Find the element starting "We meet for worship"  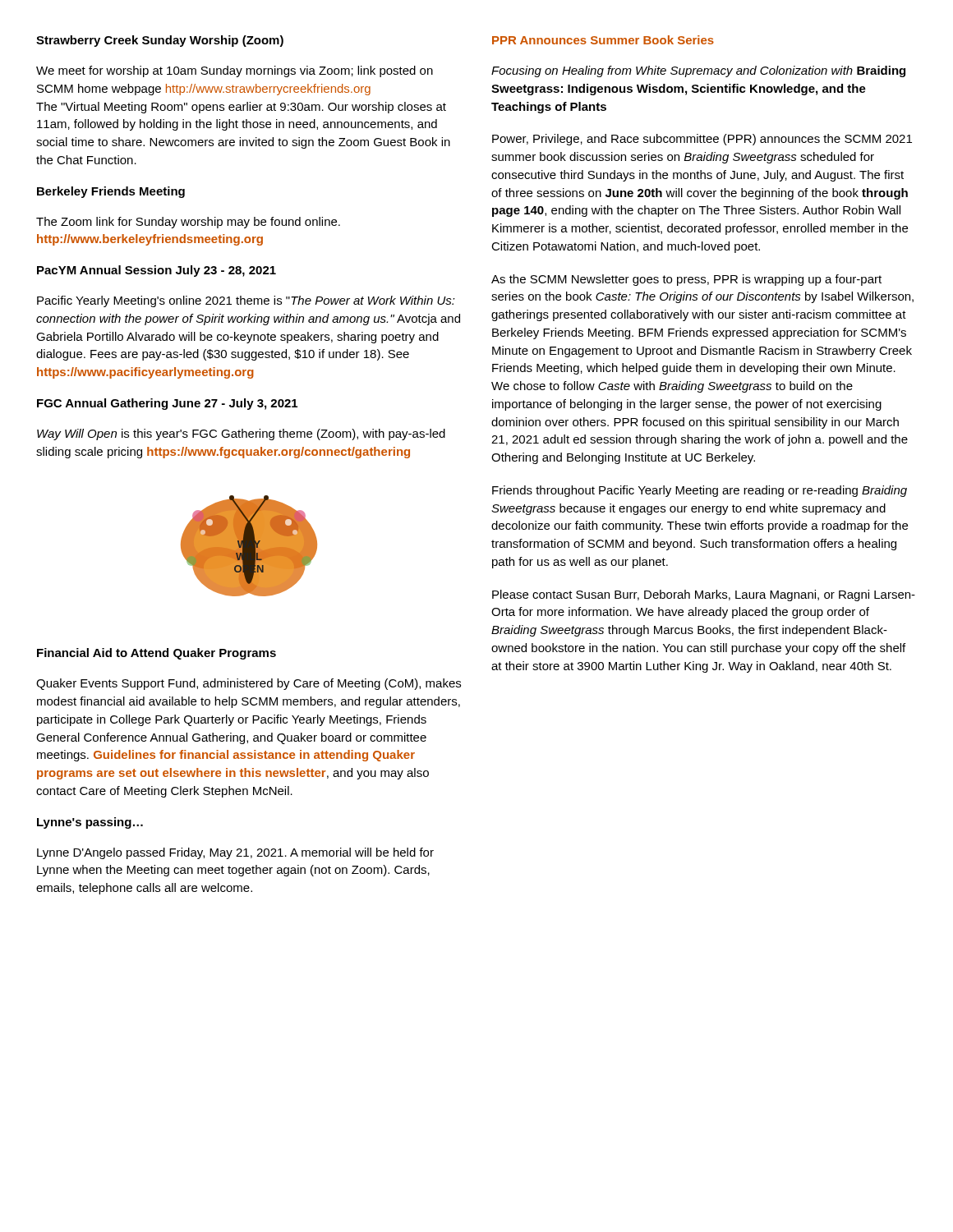tap(249, 115)
